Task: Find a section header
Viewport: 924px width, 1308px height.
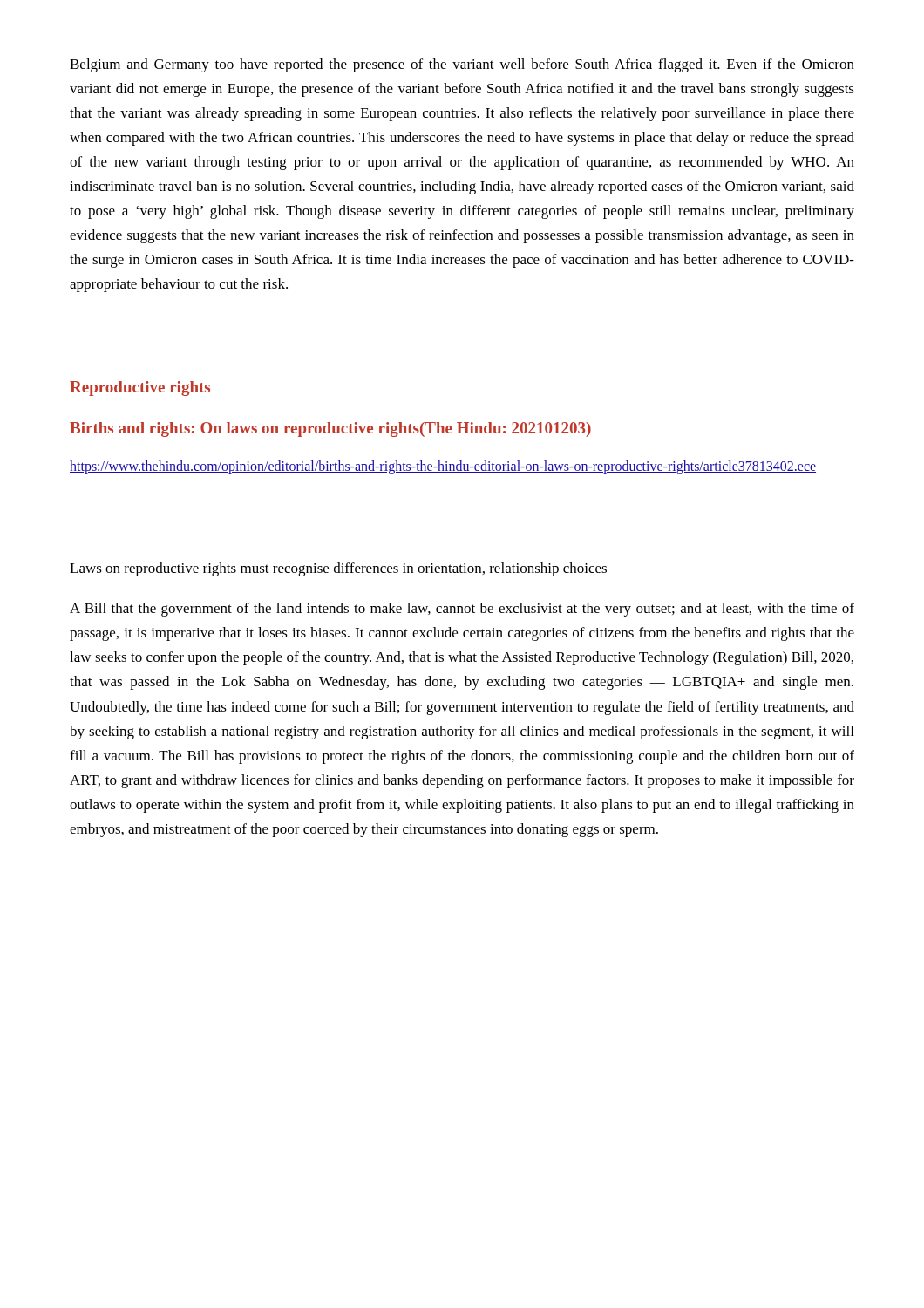Action: [140, 387]
